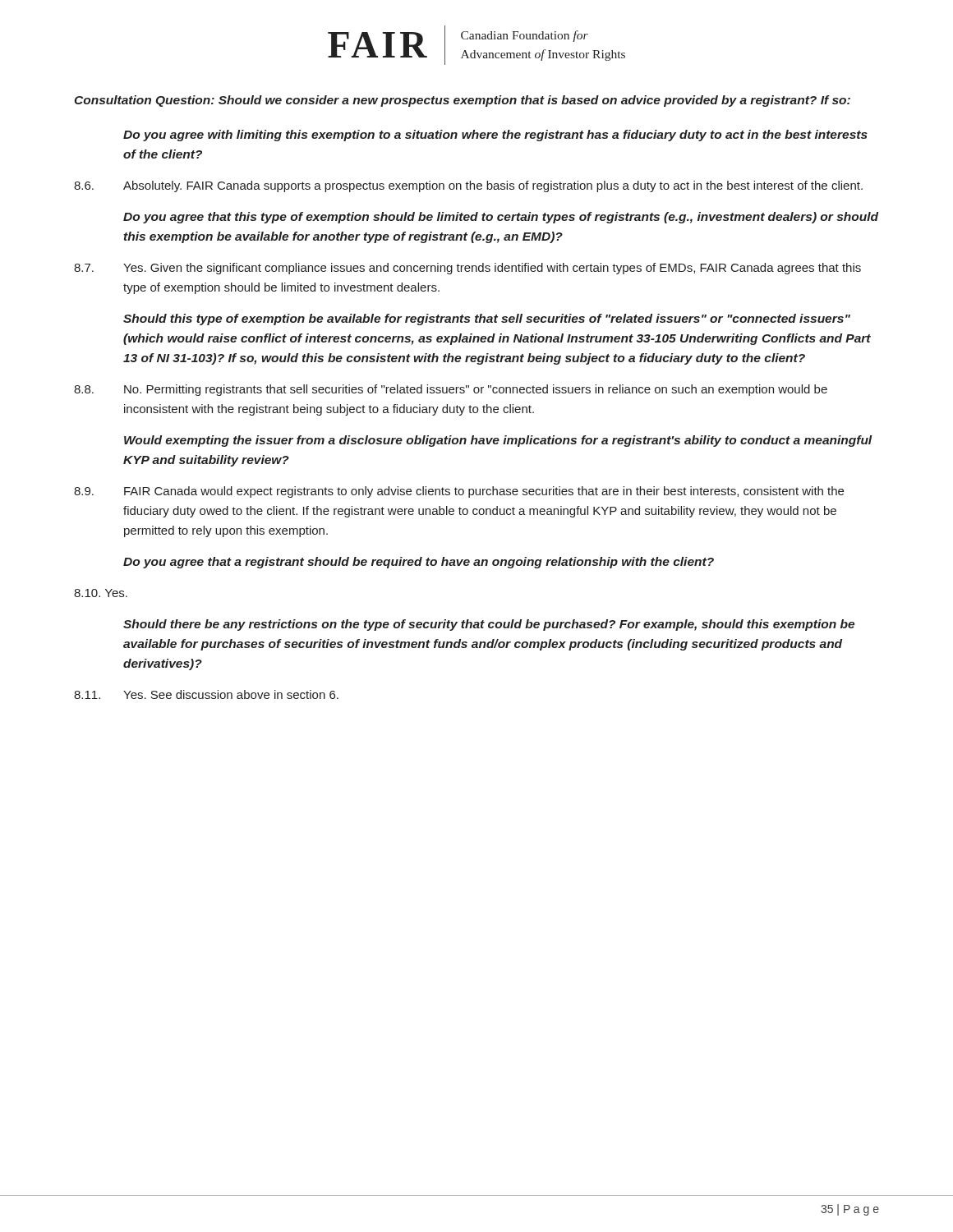Locate the text block that says "Do you agree with"
This screenshot has width=953, height=1232.
(x=495, y=144)
